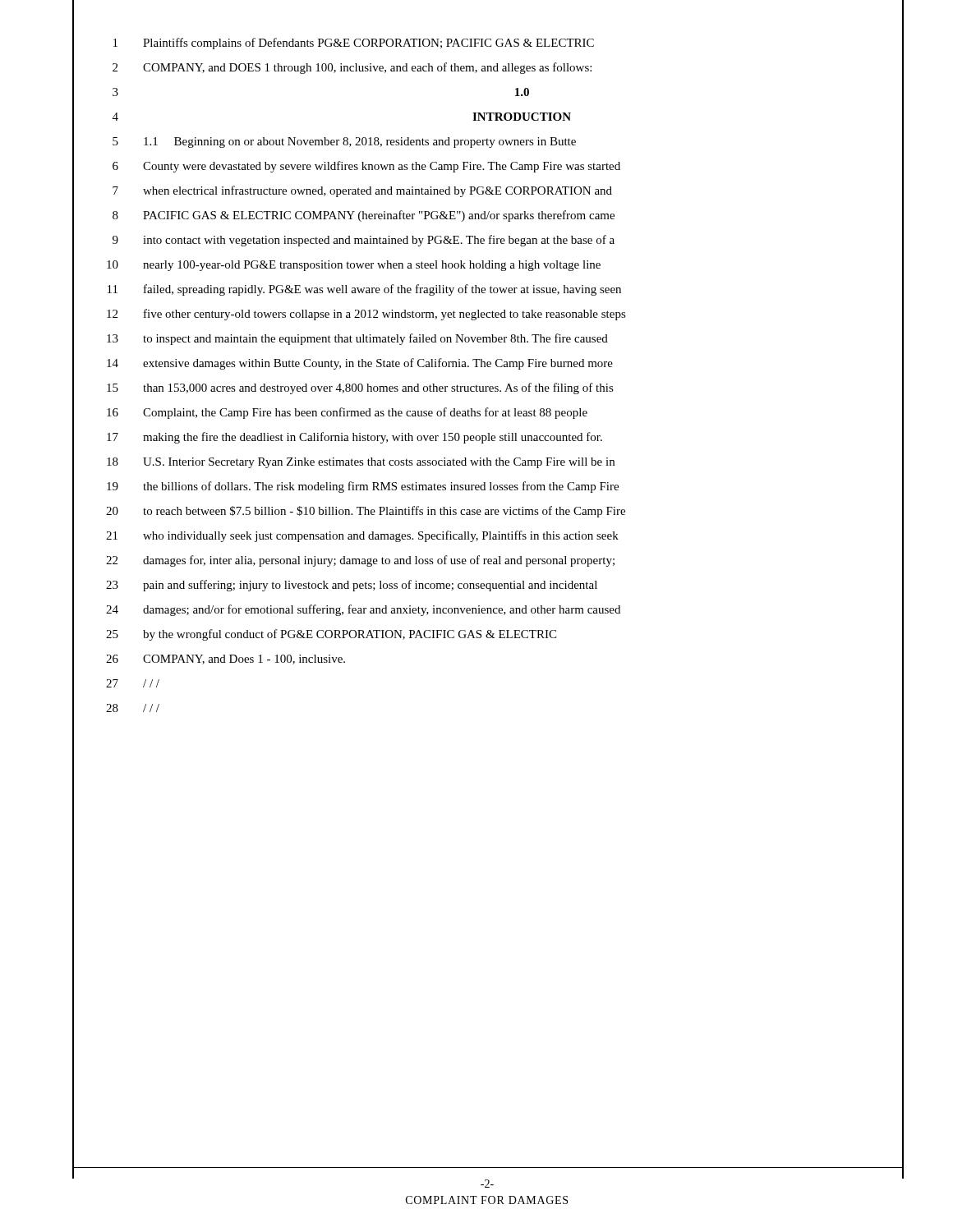Viewport: 953px width, 1232px height.
Task: Locate the region starting "5 1.1 Beginning"
Action: pos(488,402)
